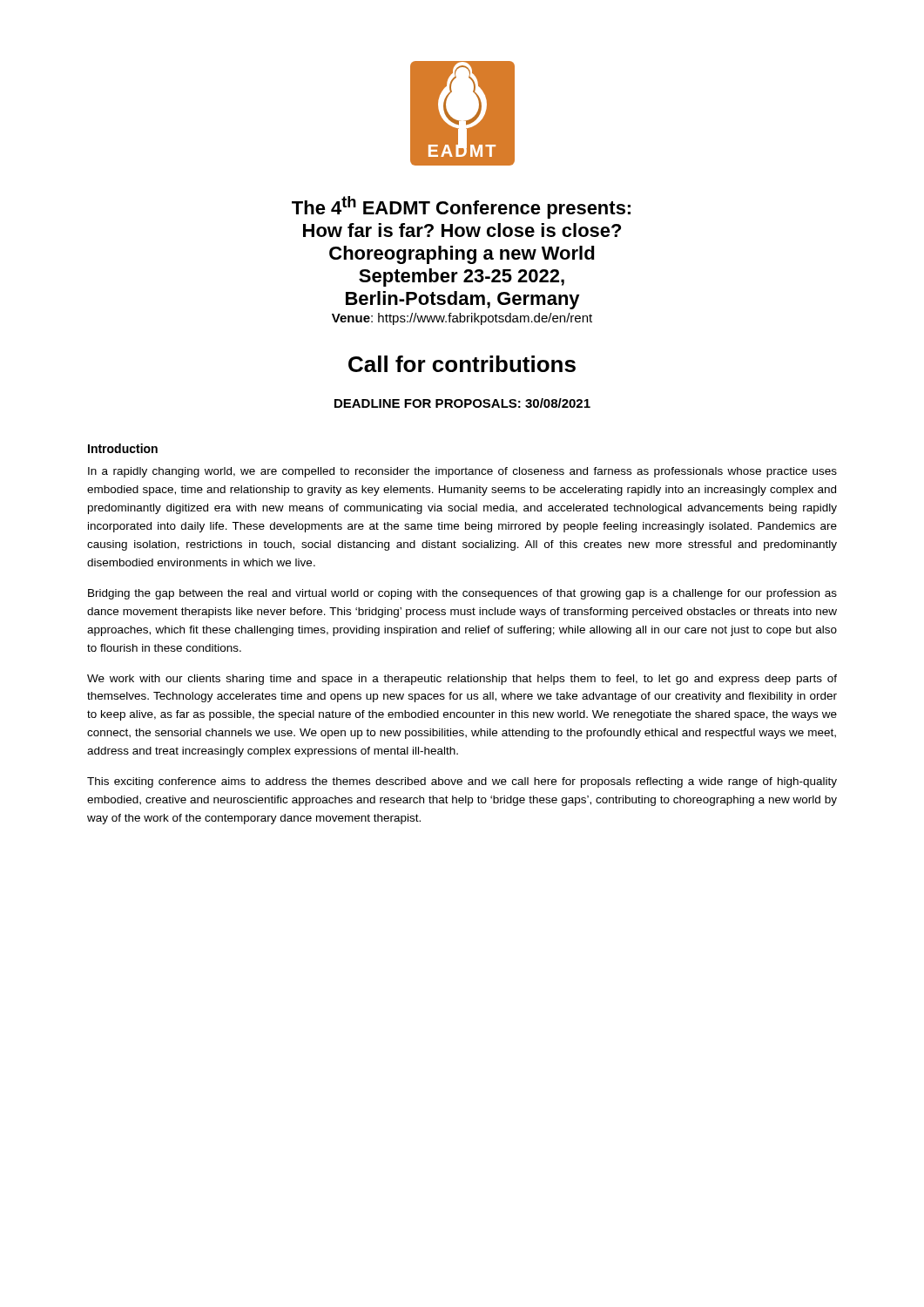This screenshot has width=924, height=1307.
Task: Select the block starting "Bridging the gap"
Action: (x=462, y=620)
